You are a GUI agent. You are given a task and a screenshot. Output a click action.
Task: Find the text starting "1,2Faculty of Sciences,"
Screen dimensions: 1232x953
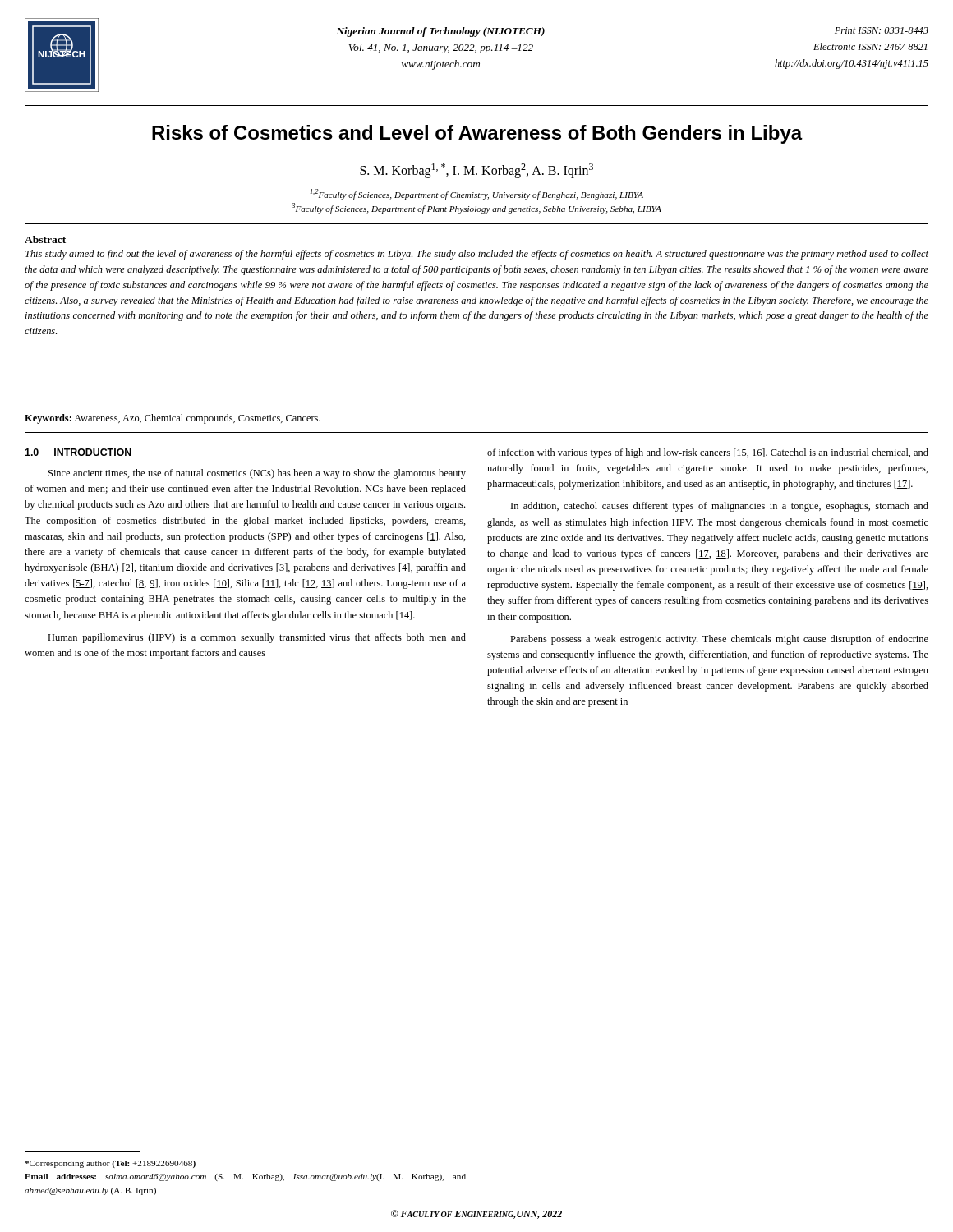476,201
